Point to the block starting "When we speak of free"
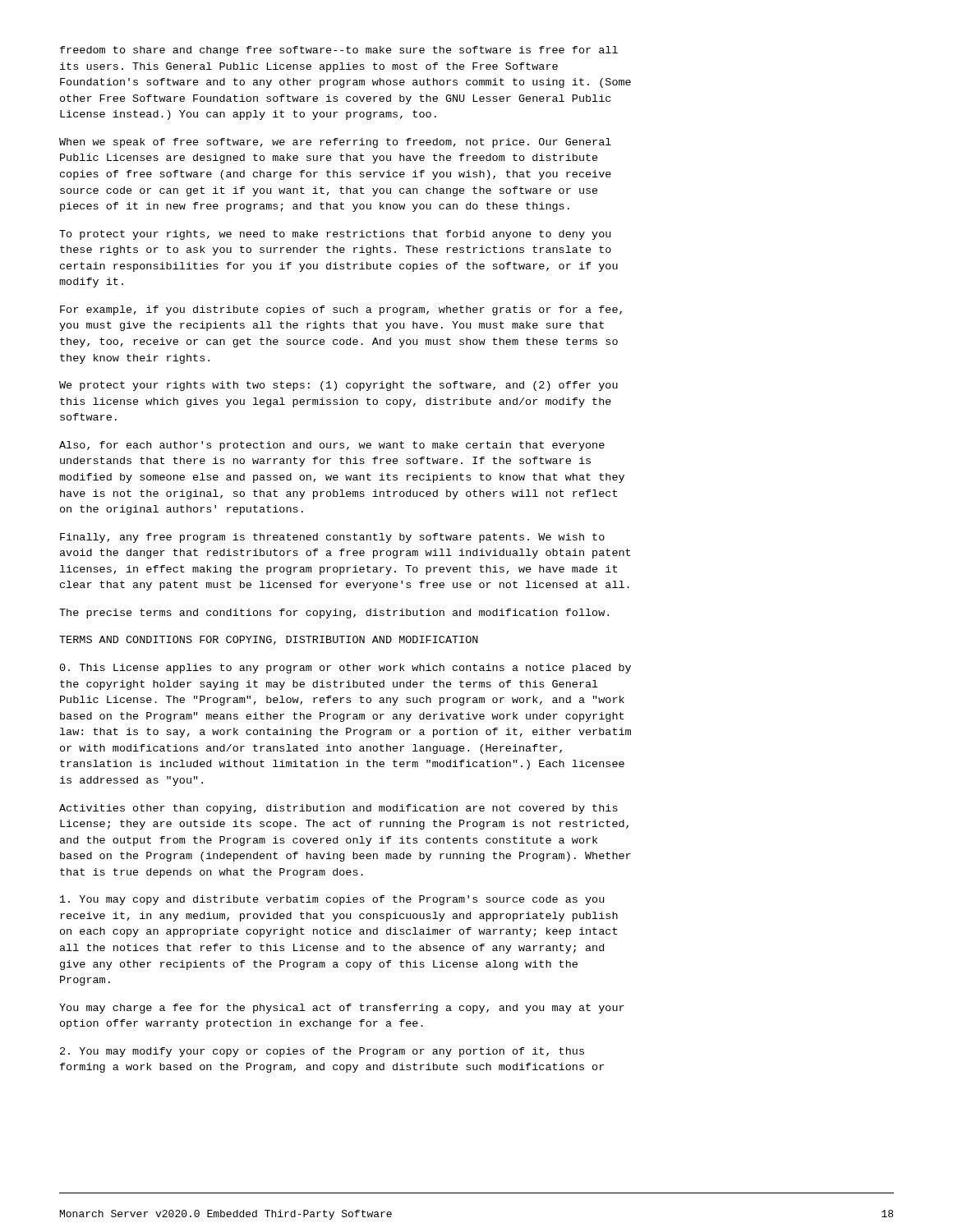953x1232 pixels. tap(335, 174)
